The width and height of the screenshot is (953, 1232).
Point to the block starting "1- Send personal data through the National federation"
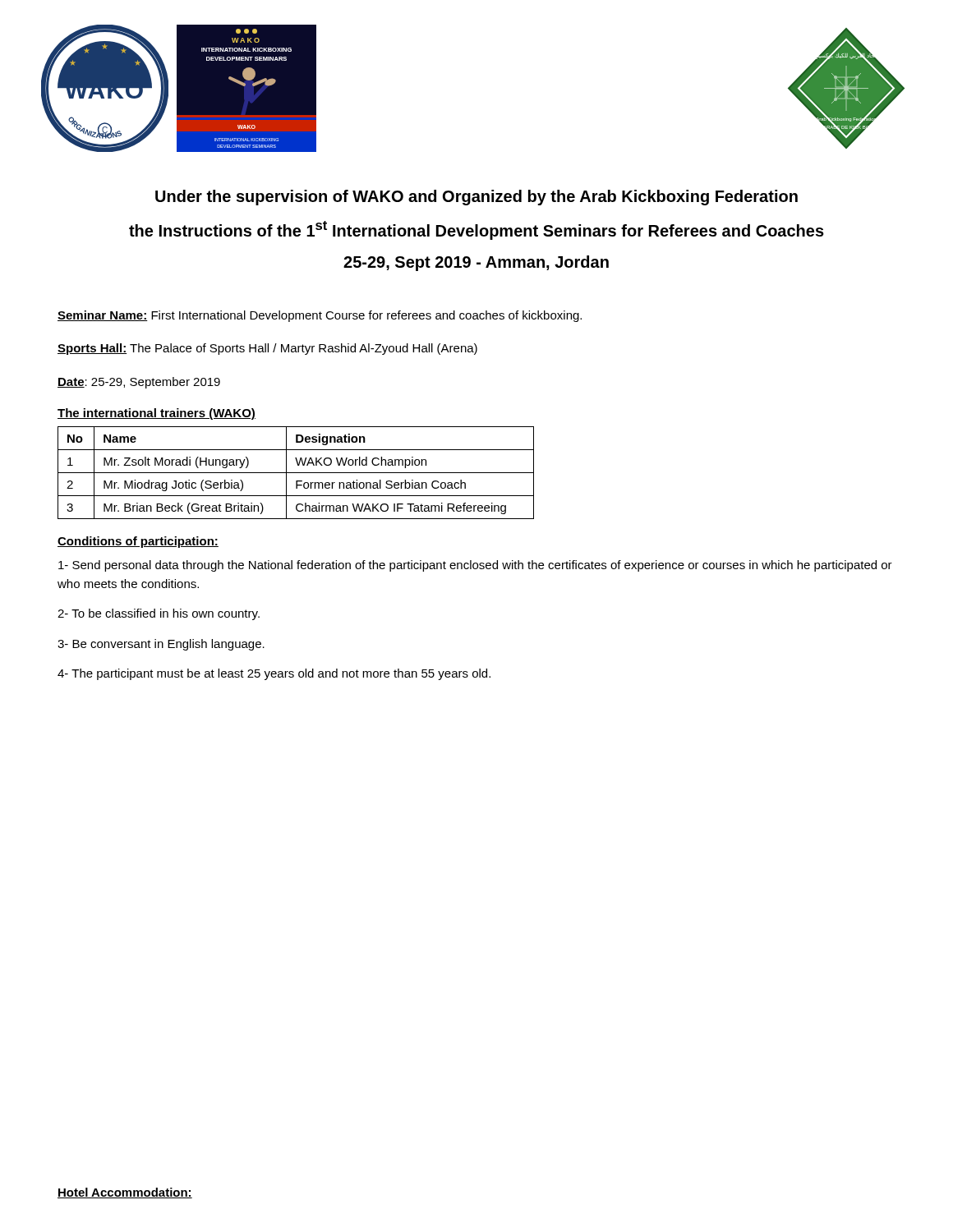pos(475,574)
